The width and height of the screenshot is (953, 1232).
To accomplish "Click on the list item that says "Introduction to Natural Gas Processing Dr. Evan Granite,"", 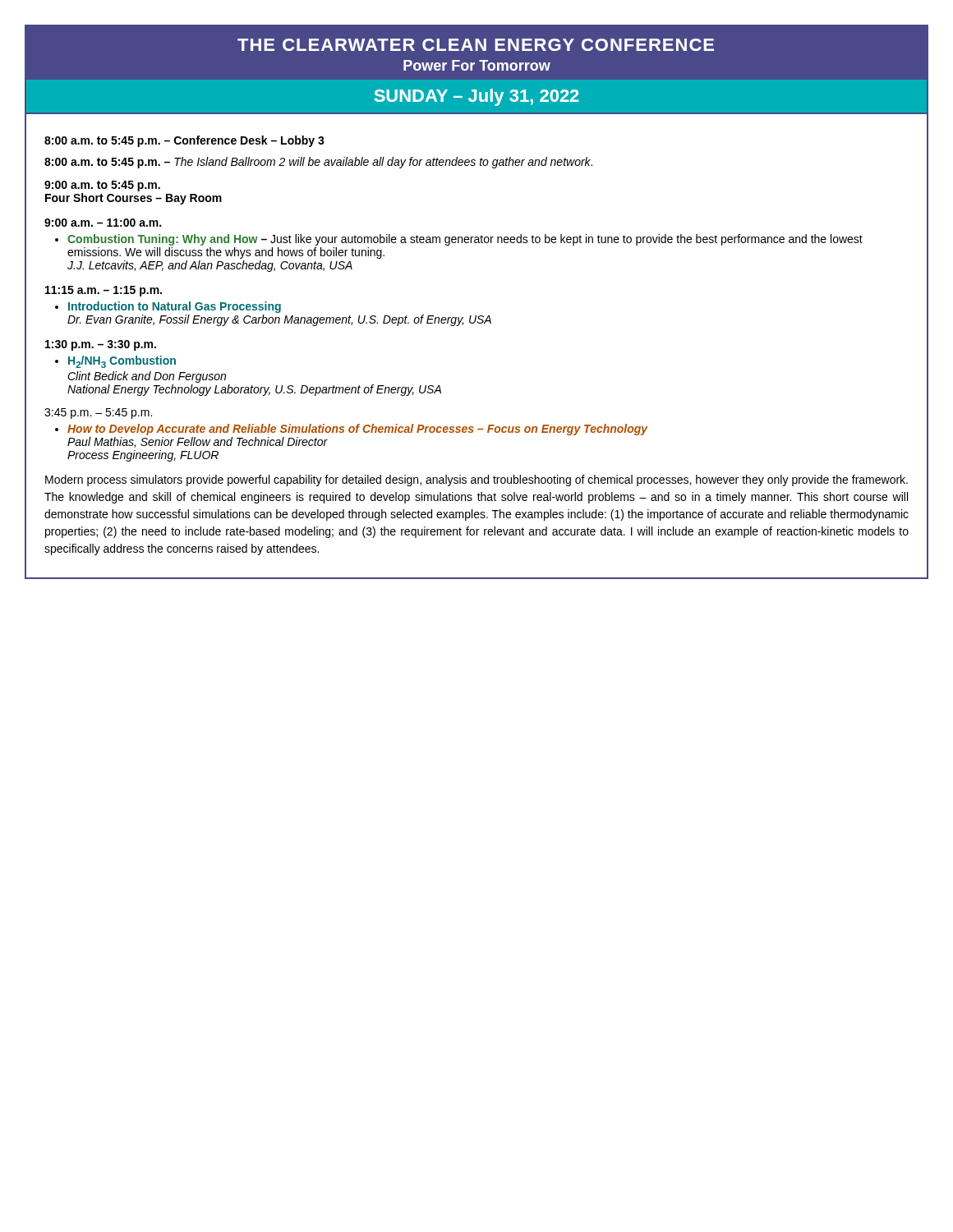I will 280,313.
